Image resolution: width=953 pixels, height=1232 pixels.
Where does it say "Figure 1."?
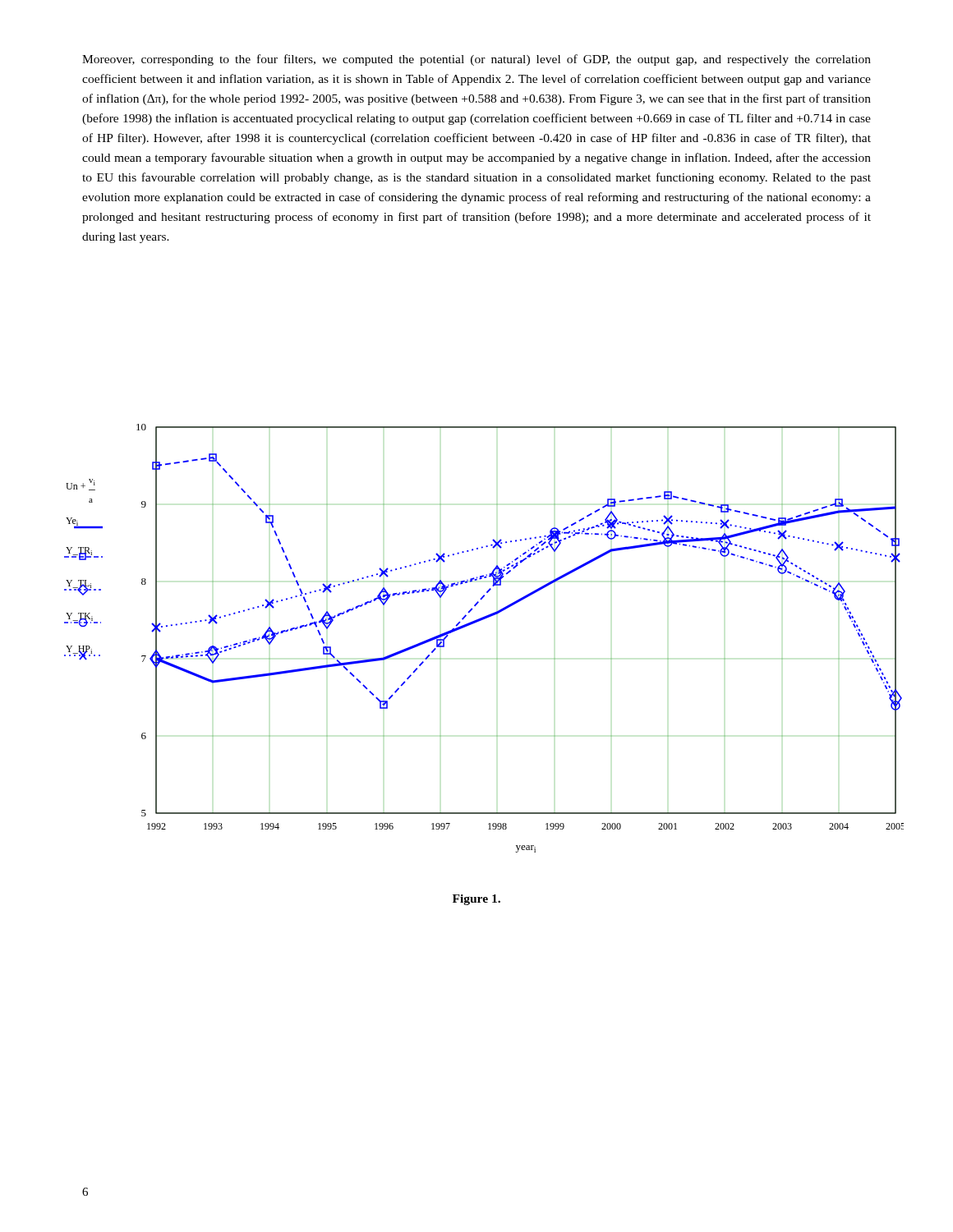tap(476, 898)
